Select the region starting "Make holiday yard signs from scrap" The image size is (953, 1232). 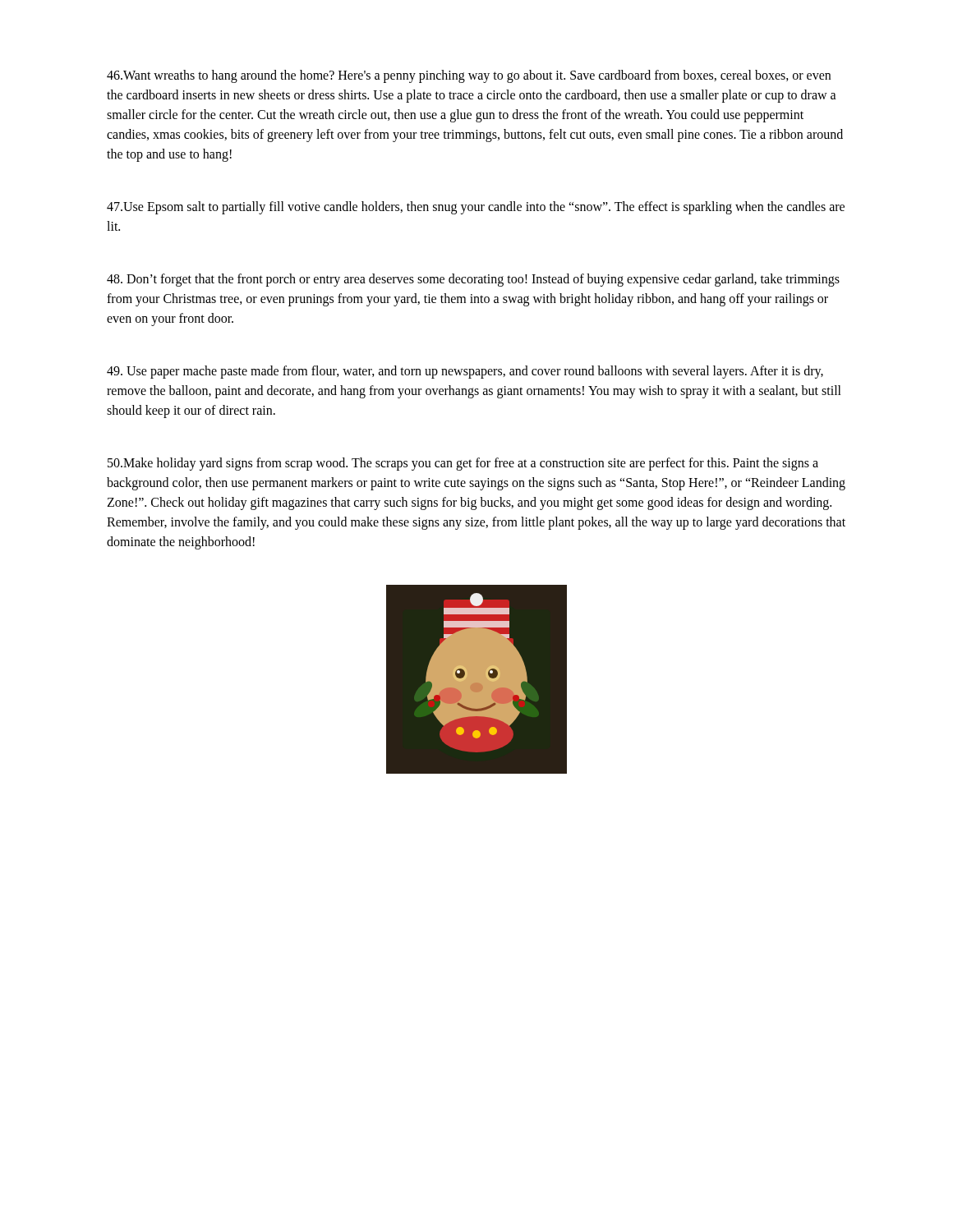tap(476, 502)
